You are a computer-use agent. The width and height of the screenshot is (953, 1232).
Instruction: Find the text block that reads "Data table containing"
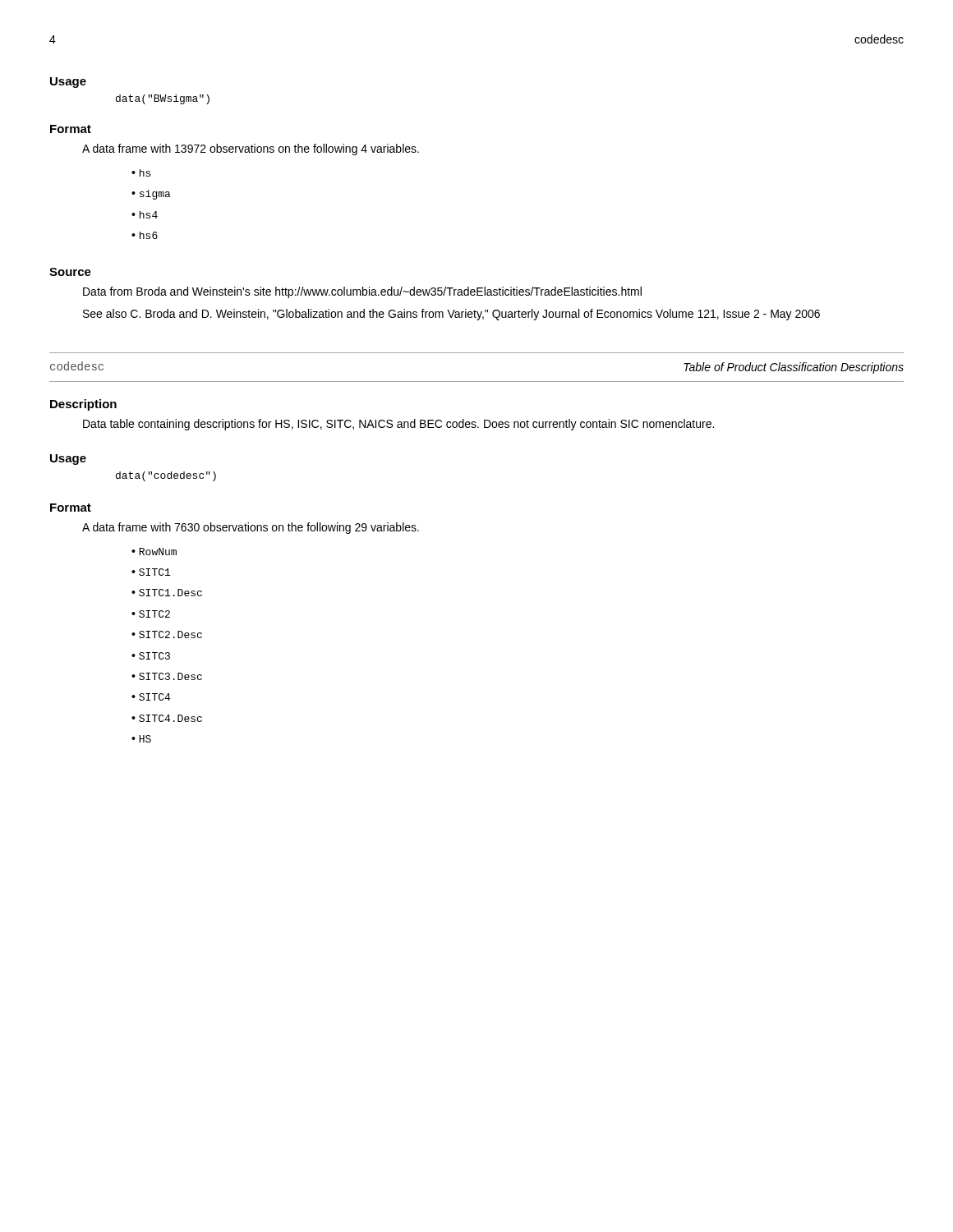tap(399, 423)
